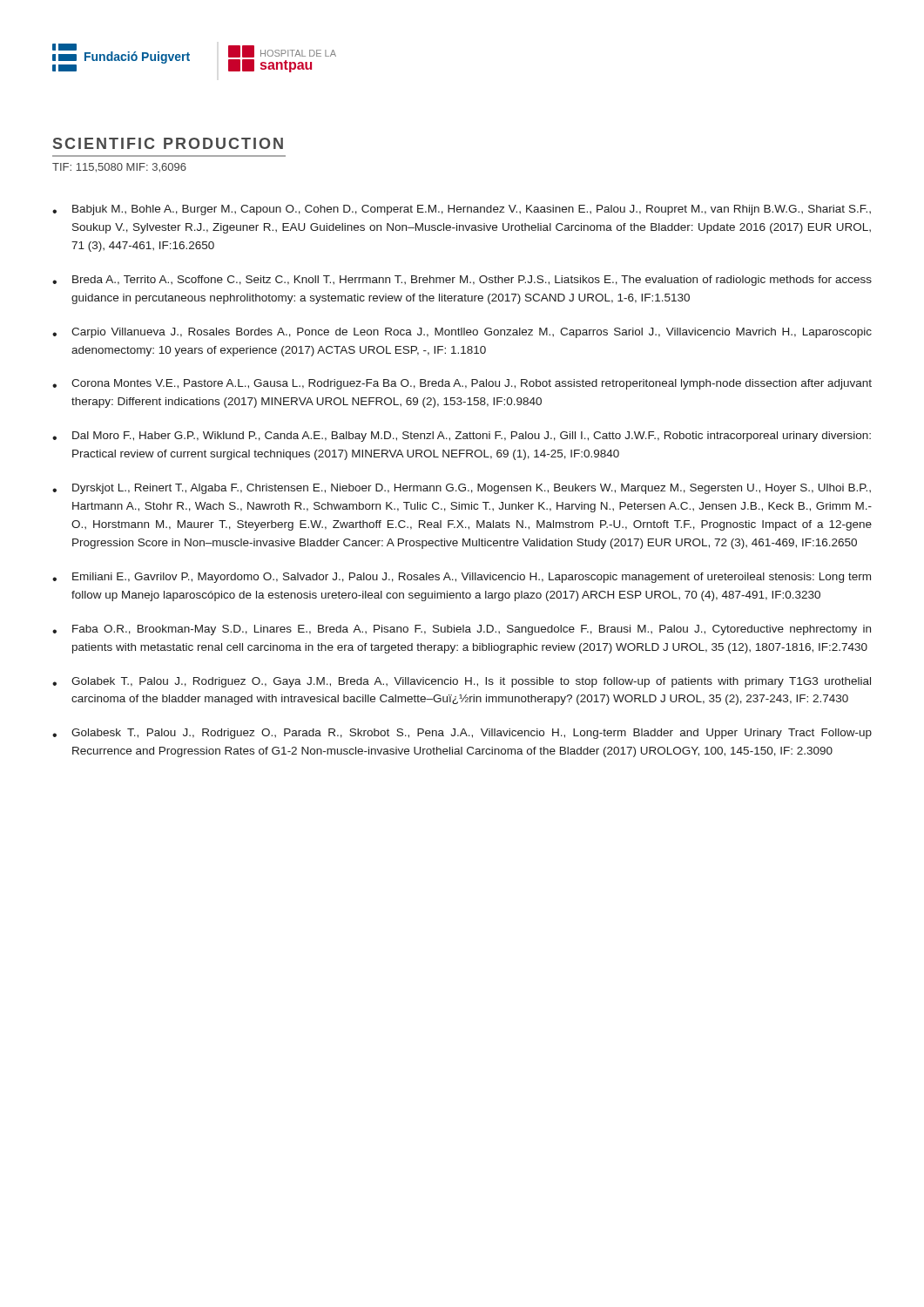Click a logo
This screenshot has height=1307, width=924.
pos(200,65)
